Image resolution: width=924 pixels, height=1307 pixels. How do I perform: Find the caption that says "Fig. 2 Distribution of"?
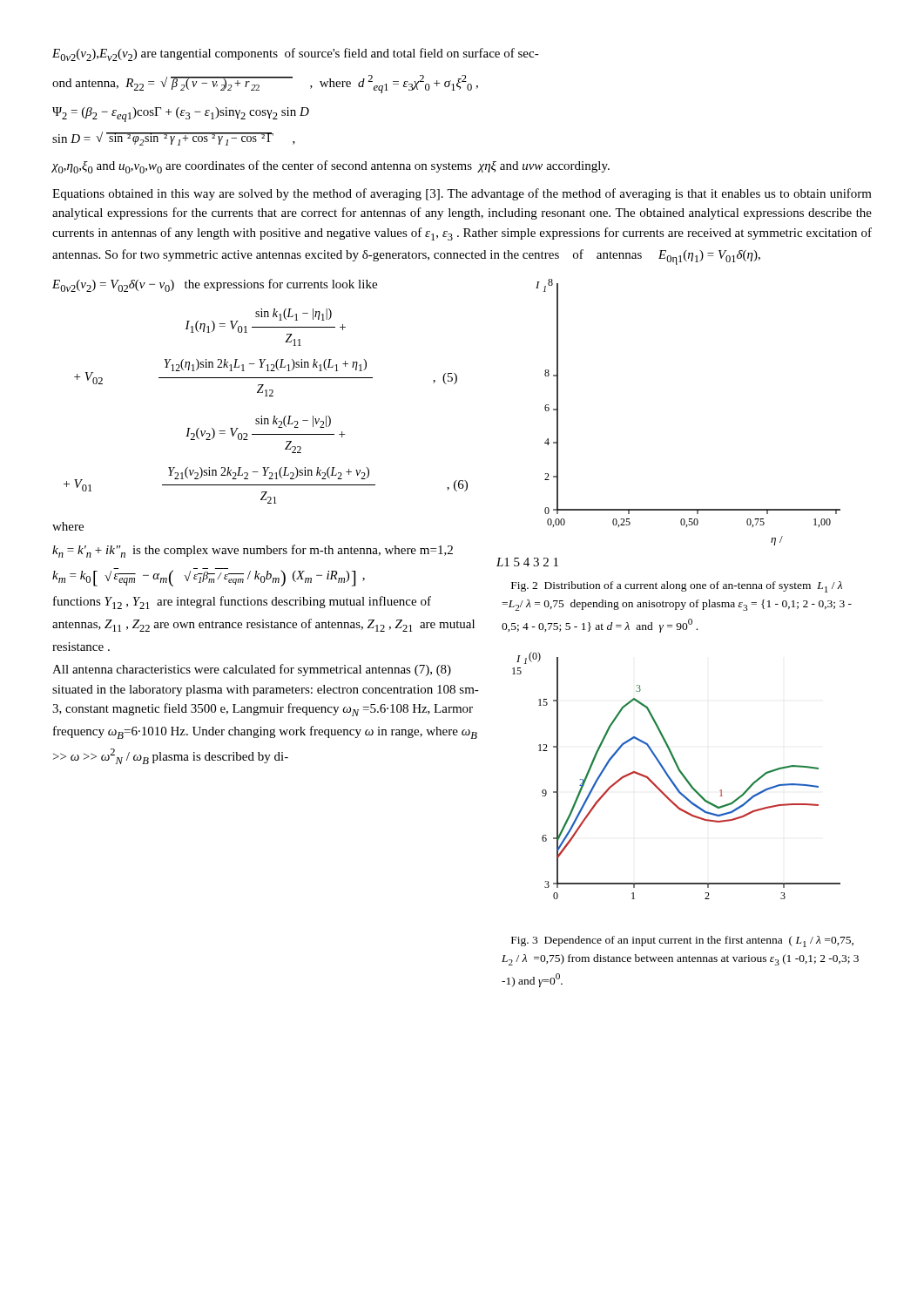click(677, 605)
